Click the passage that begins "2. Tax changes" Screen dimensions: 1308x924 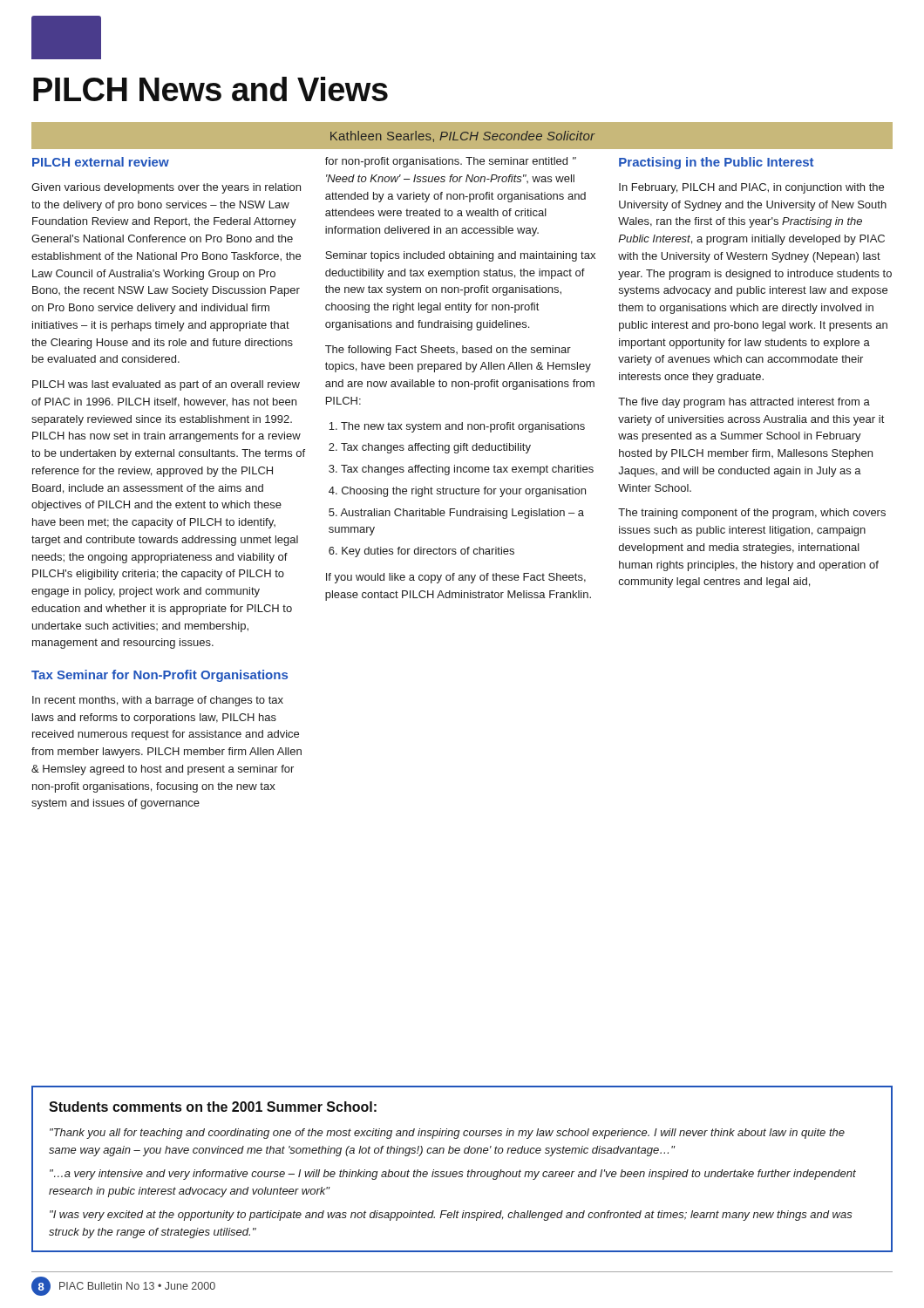pyautogui.click(x=430, y=447)
